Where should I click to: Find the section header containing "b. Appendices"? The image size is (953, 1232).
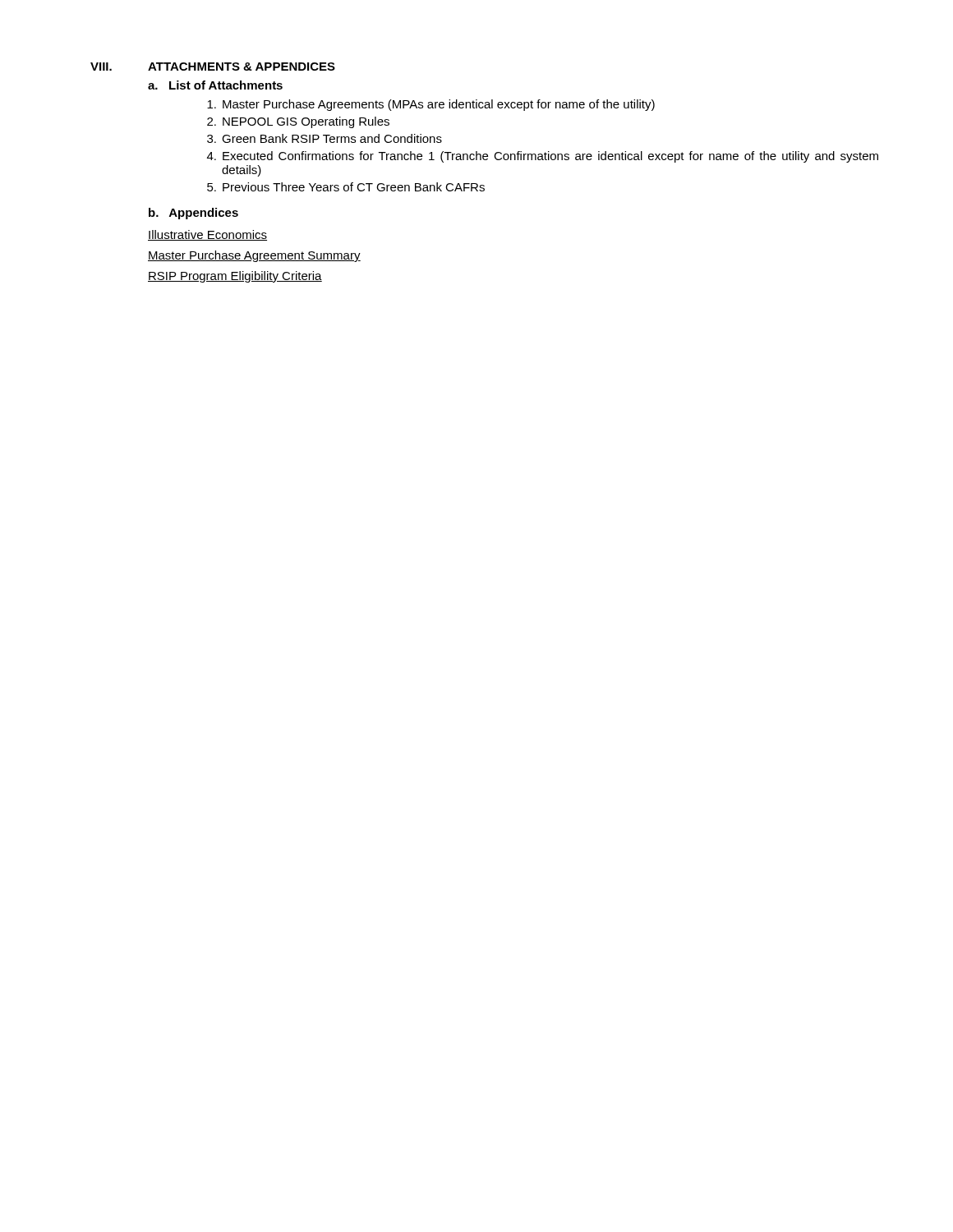tap(193, 212)
